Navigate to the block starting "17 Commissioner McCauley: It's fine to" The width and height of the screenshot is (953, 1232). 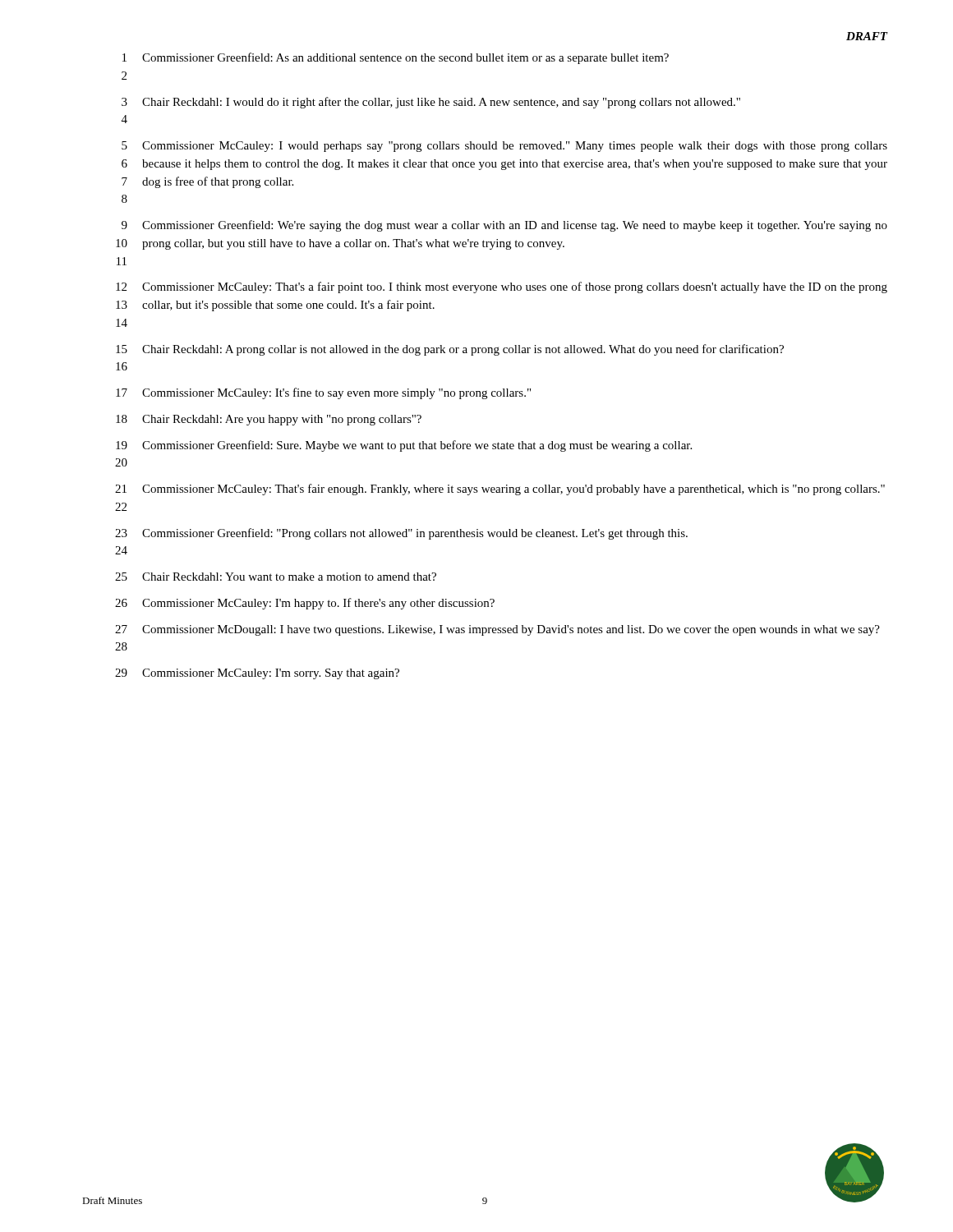pos(485,393)
